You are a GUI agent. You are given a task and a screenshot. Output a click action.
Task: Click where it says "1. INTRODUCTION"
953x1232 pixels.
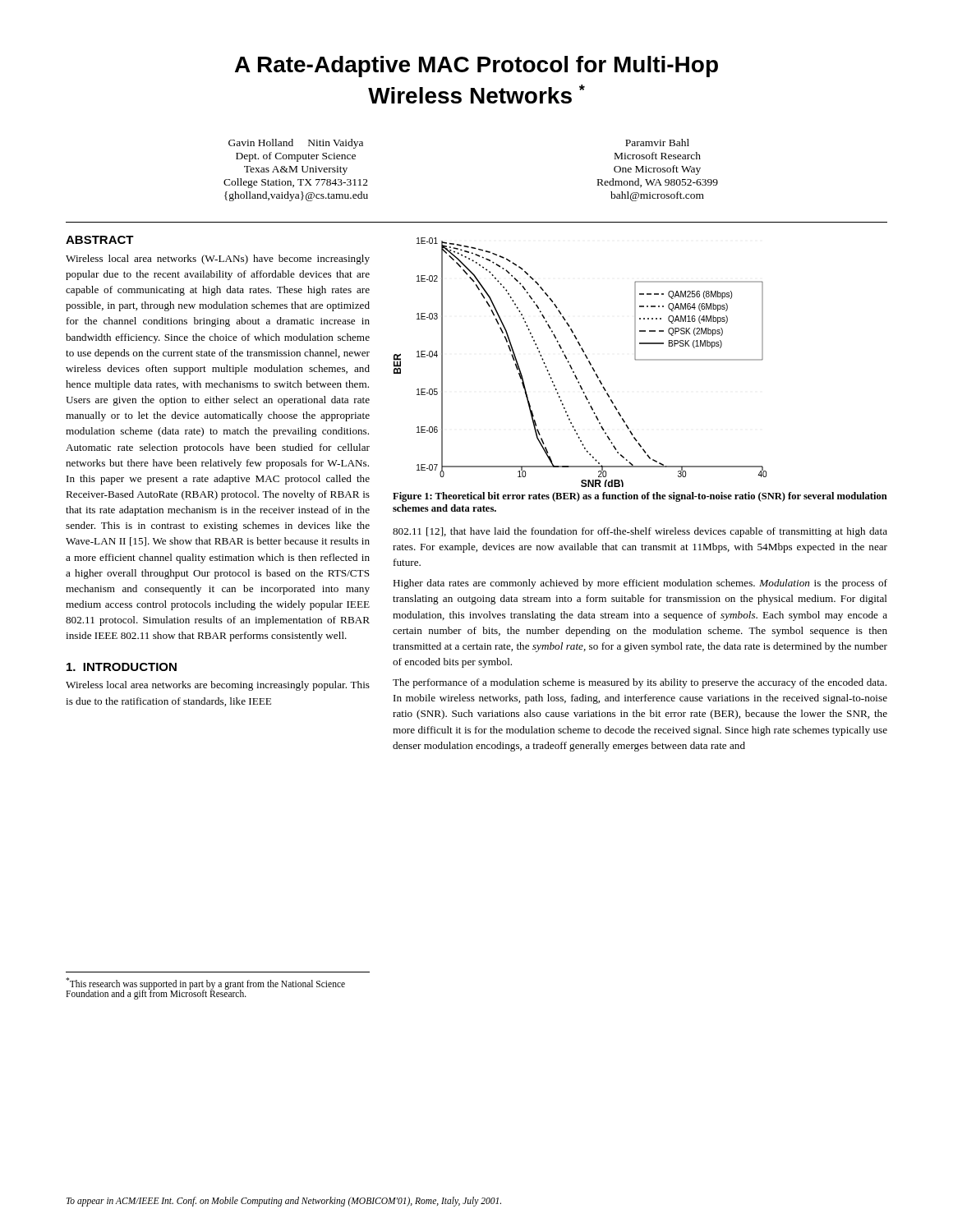pyautogui.click(x=122, y=667)
